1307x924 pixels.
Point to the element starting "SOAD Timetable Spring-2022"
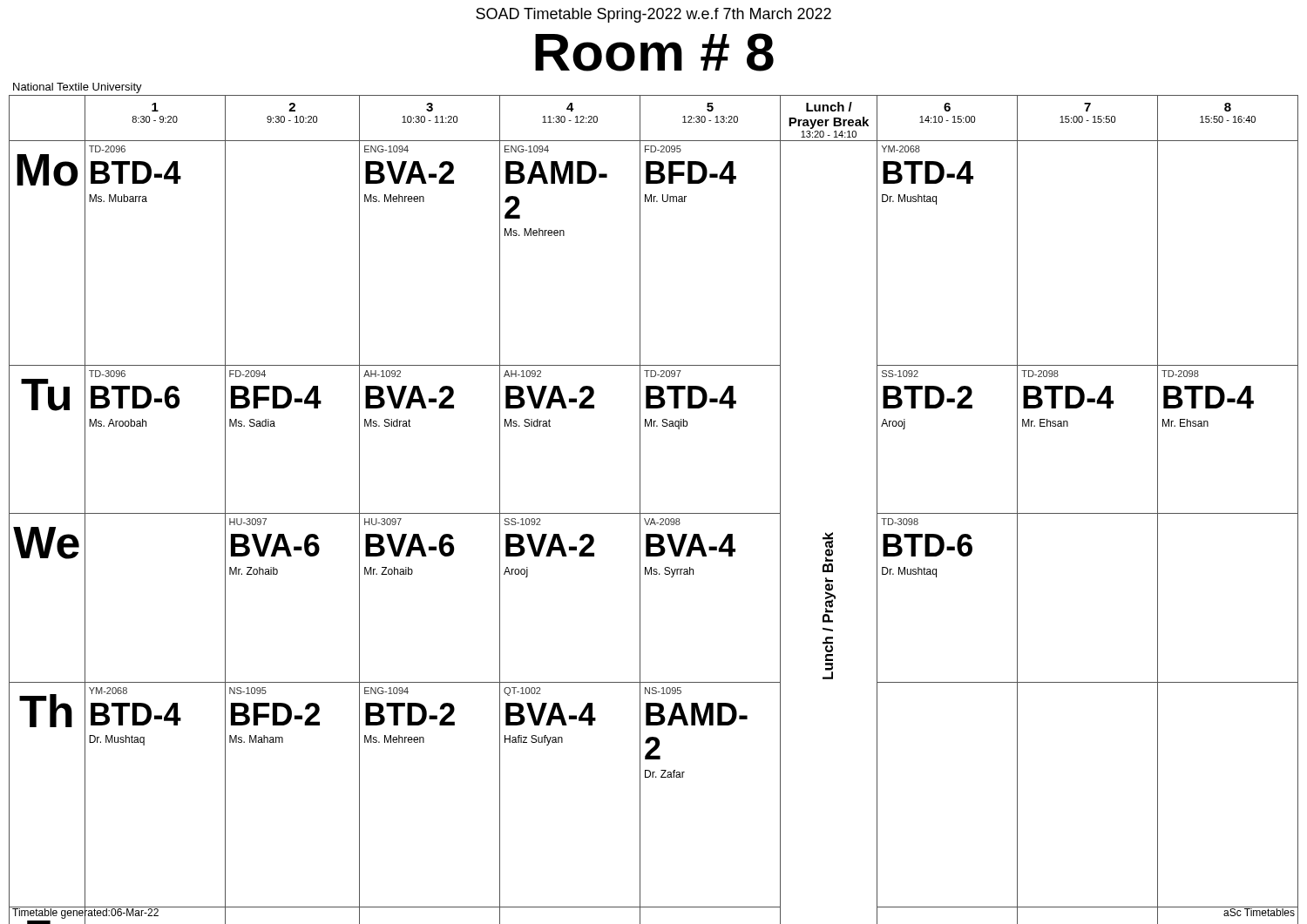tap(654, 14)
